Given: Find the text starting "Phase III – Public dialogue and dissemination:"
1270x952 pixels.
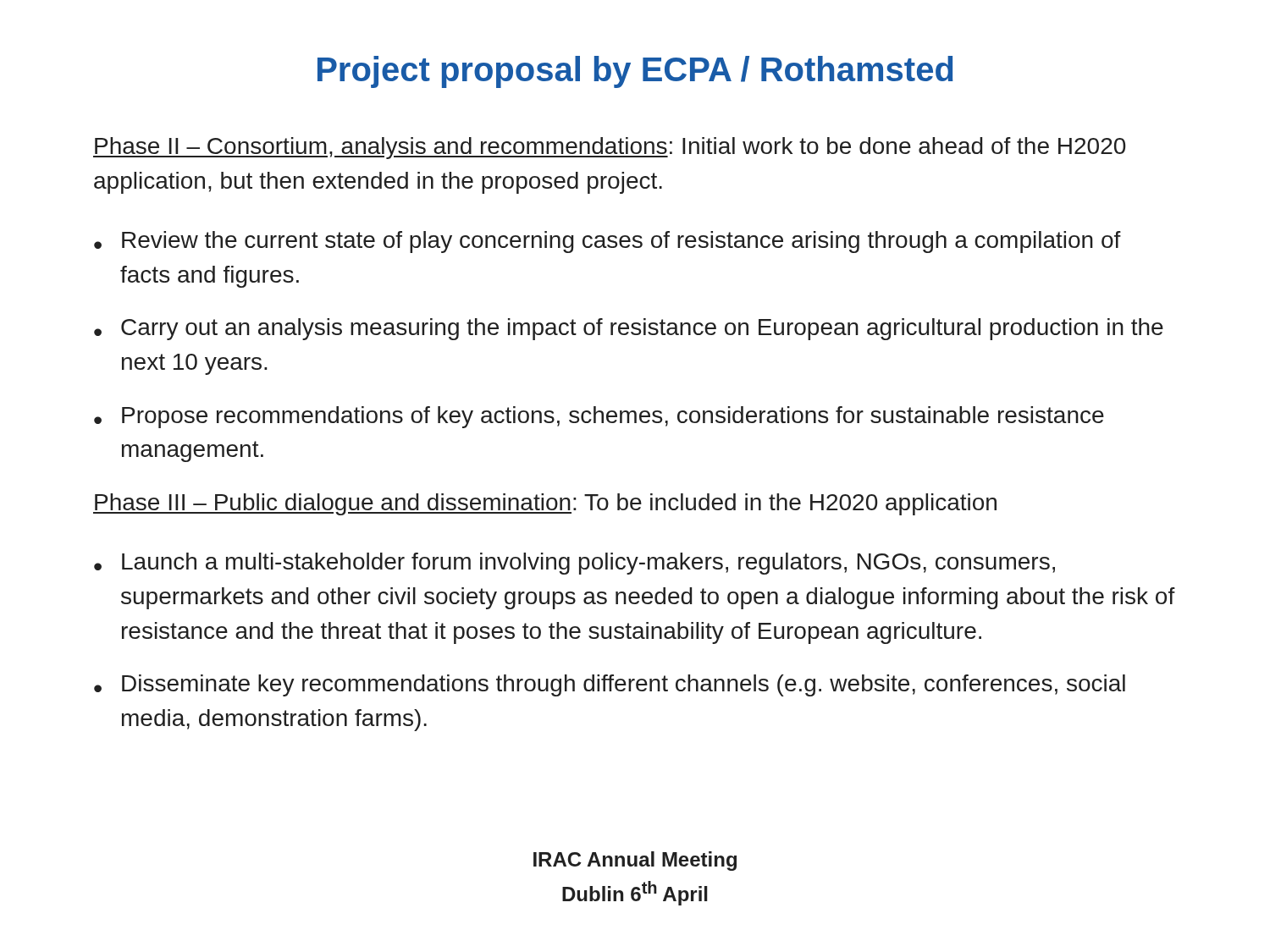Looking at the screenshot, I should point(546,502).
